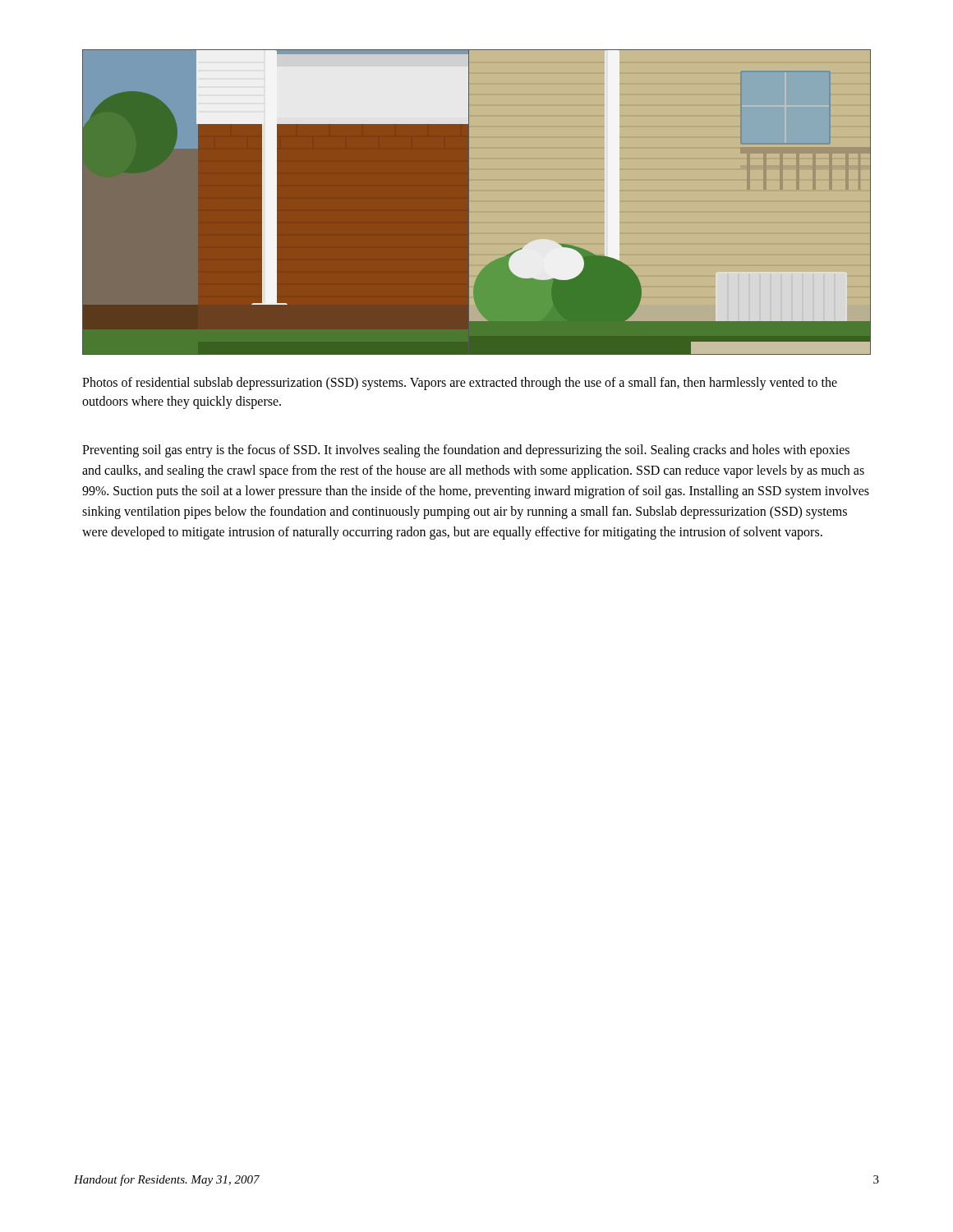This screenshot has width=953, height=1232.
Task: Navigate to the text starting "Preventing soil gas entry is"
Action: (x=476, y=491)
